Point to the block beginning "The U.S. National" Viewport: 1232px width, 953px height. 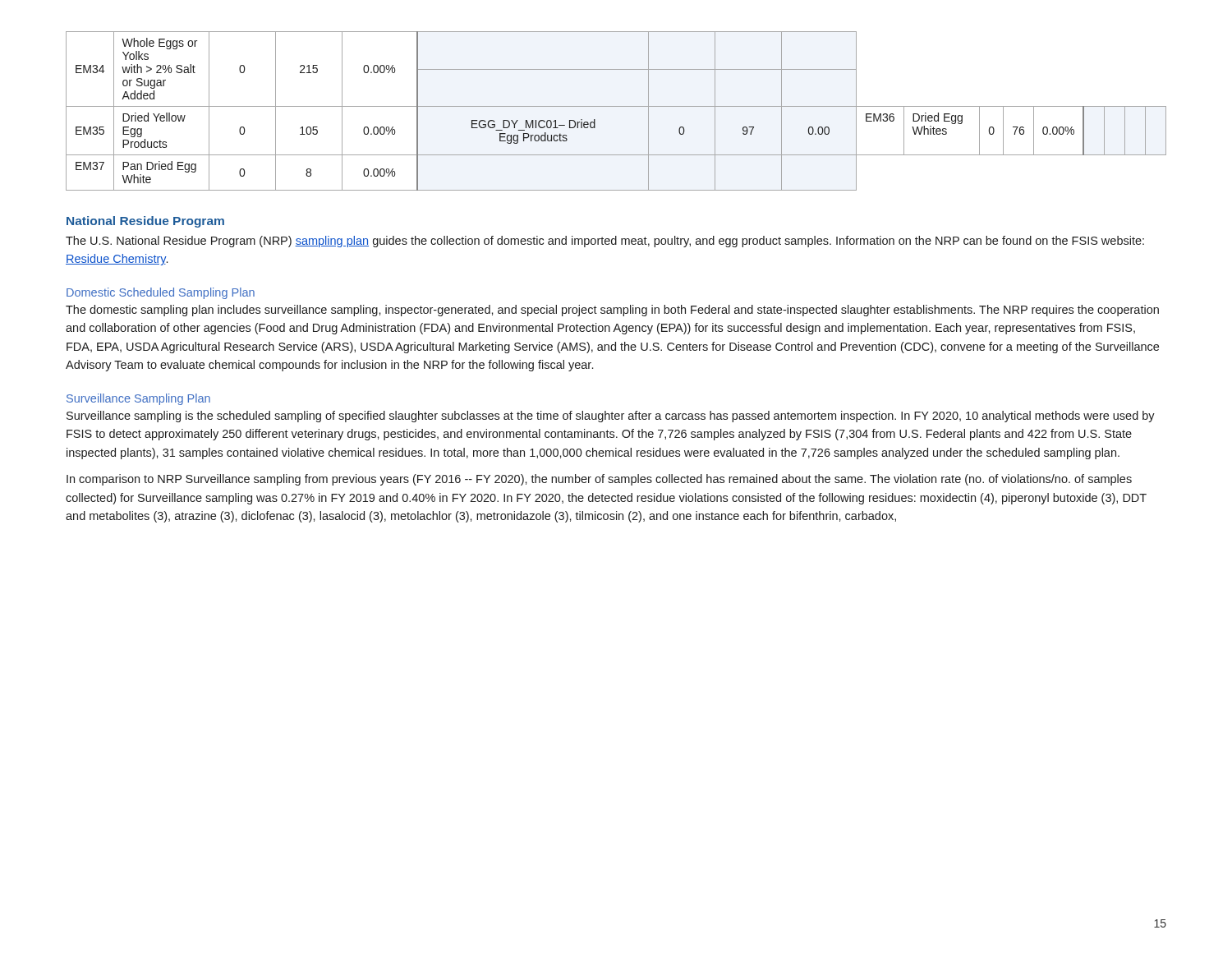605,250
